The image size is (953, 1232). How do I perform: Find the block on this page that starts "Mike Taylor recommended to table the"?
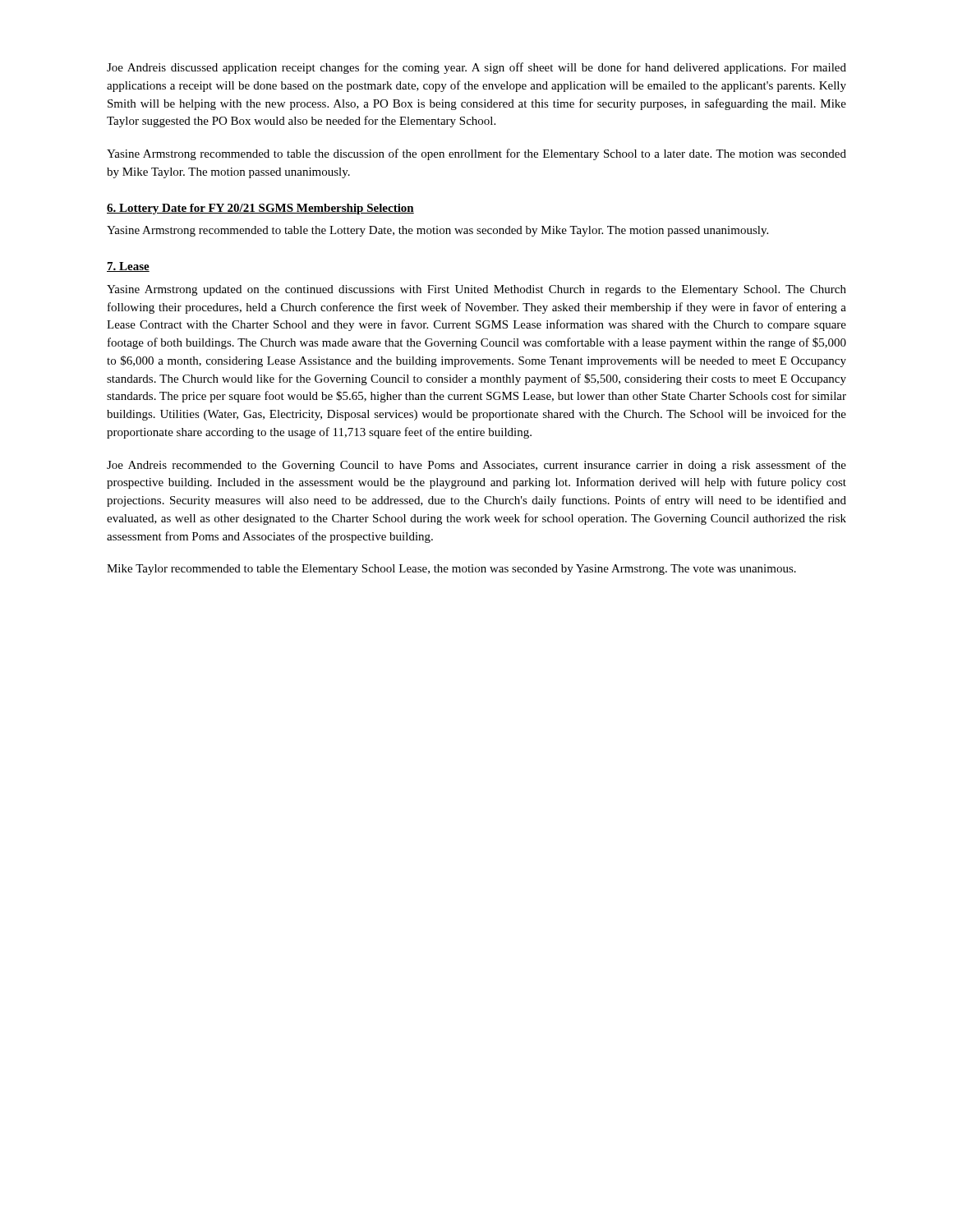(452, 569)
